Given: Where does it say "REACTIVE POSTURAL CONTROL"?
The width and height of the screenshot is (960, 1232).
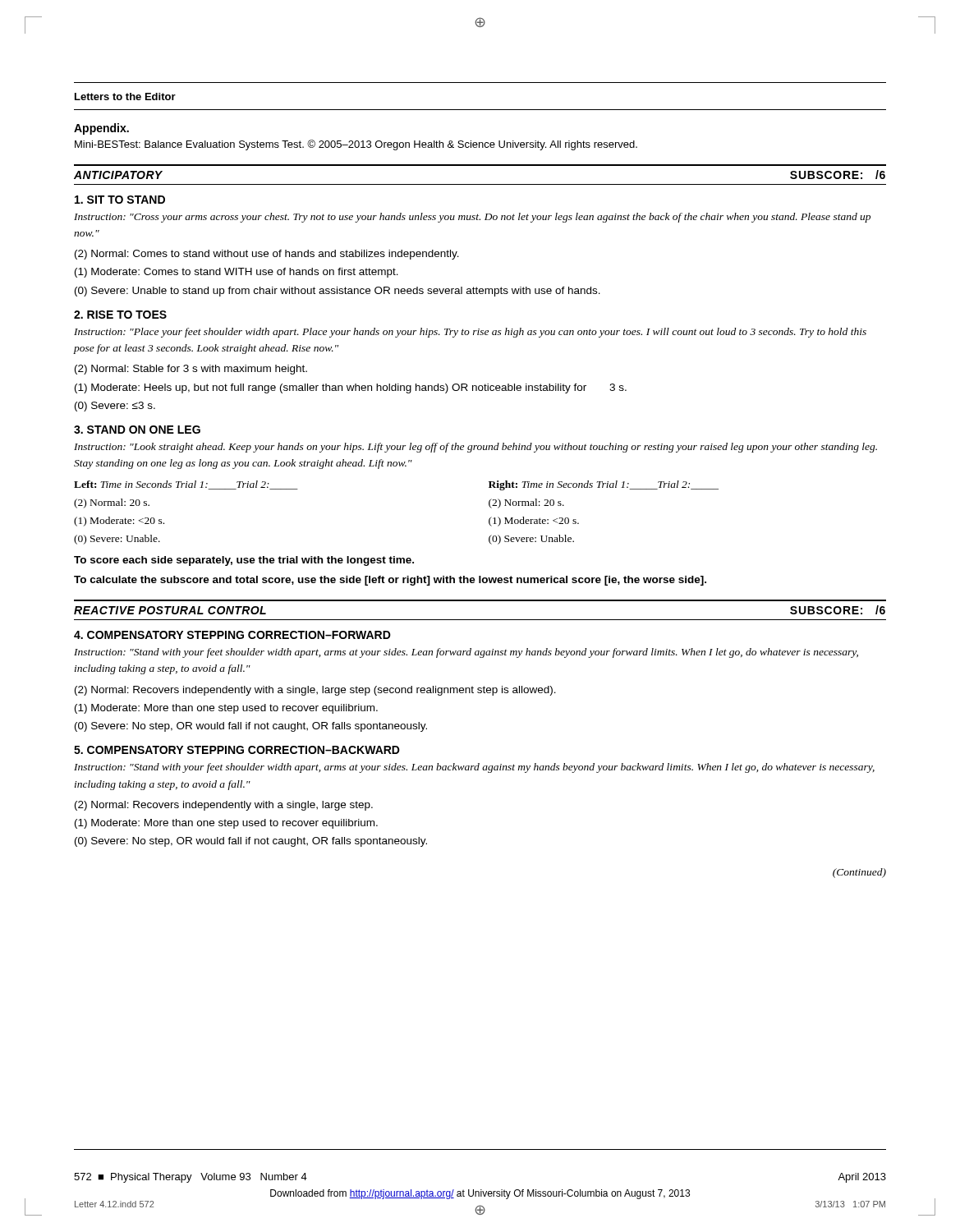Looking at the screenshot, I should click(x=170, y=610).
